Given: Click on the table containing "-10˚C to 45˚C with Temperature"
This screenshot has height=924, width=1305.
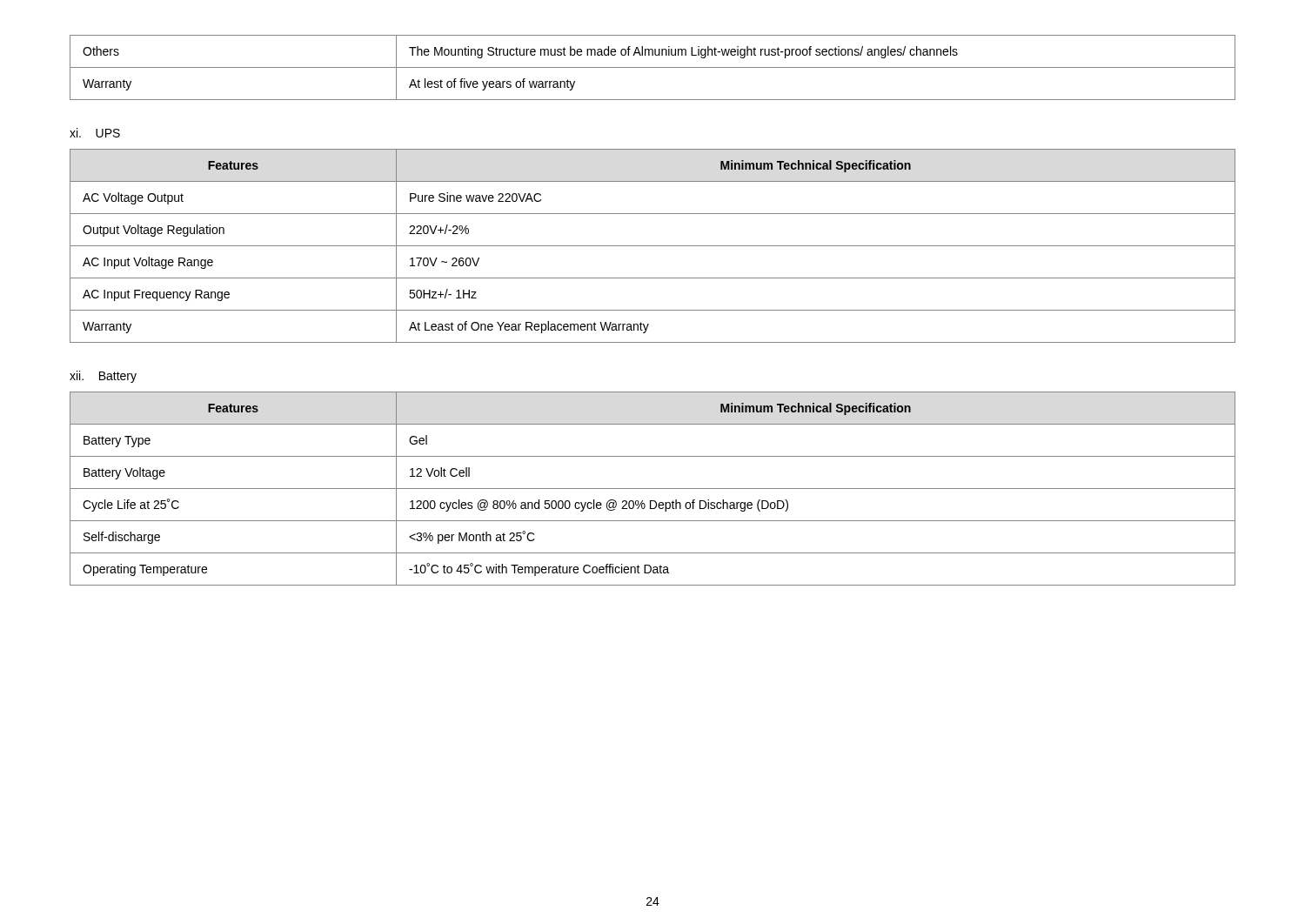Looking at the screenshot, I should pos(652,489).
